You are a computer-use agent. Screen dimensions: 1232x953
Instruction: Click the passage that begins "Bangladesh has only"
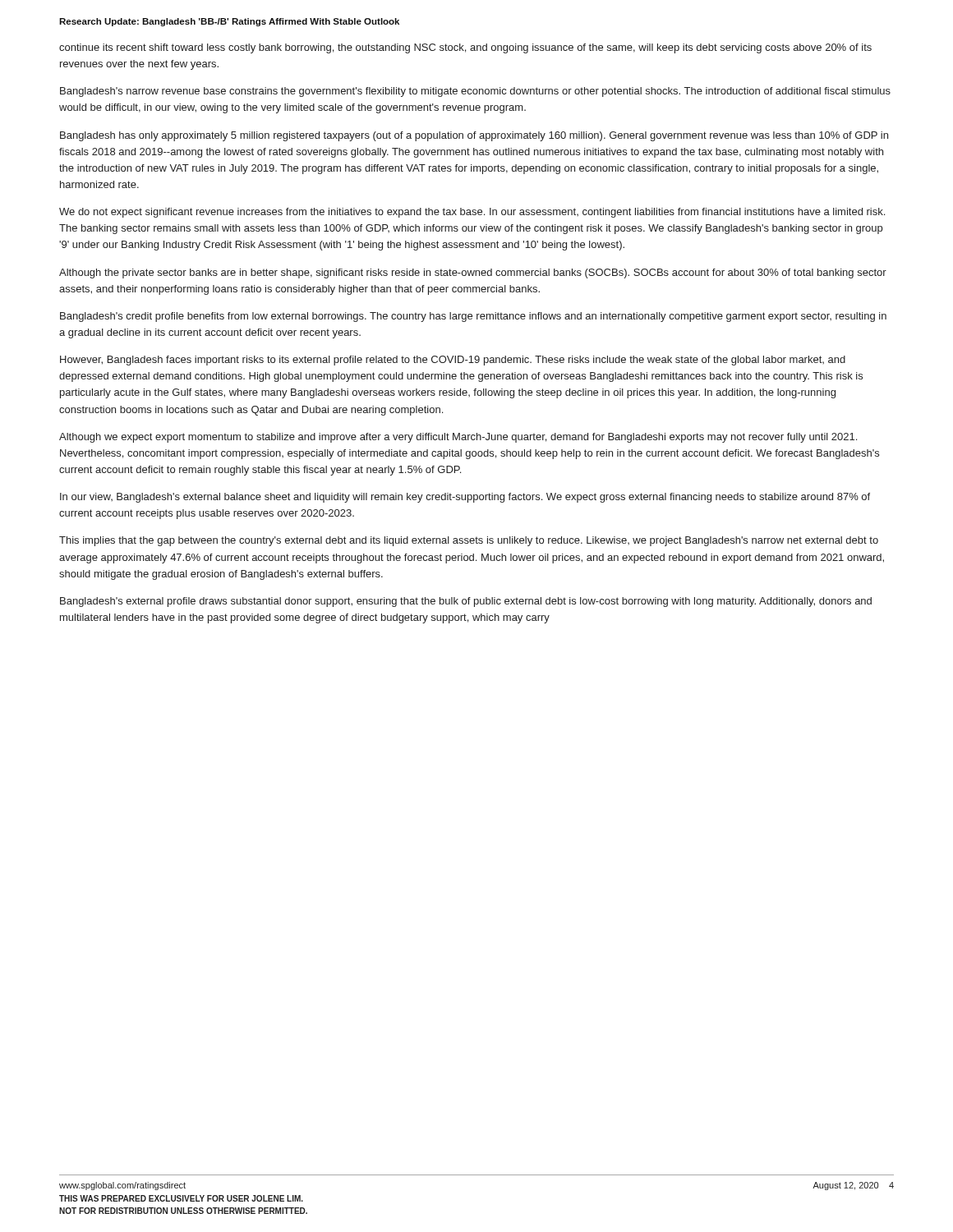tap(474, 160)
